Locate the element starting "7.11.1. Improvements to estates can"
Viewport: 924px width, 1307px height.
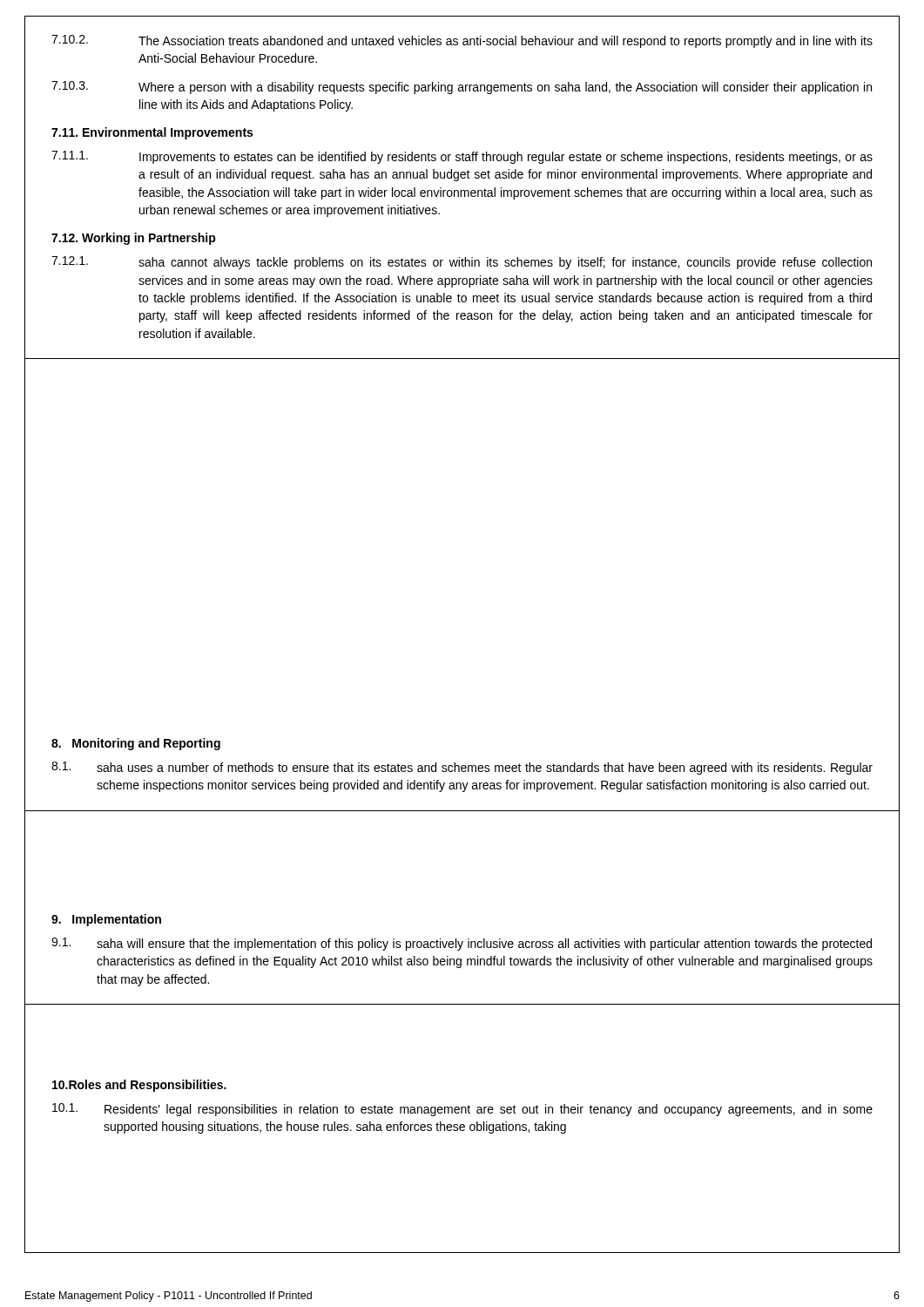[462, 184]
